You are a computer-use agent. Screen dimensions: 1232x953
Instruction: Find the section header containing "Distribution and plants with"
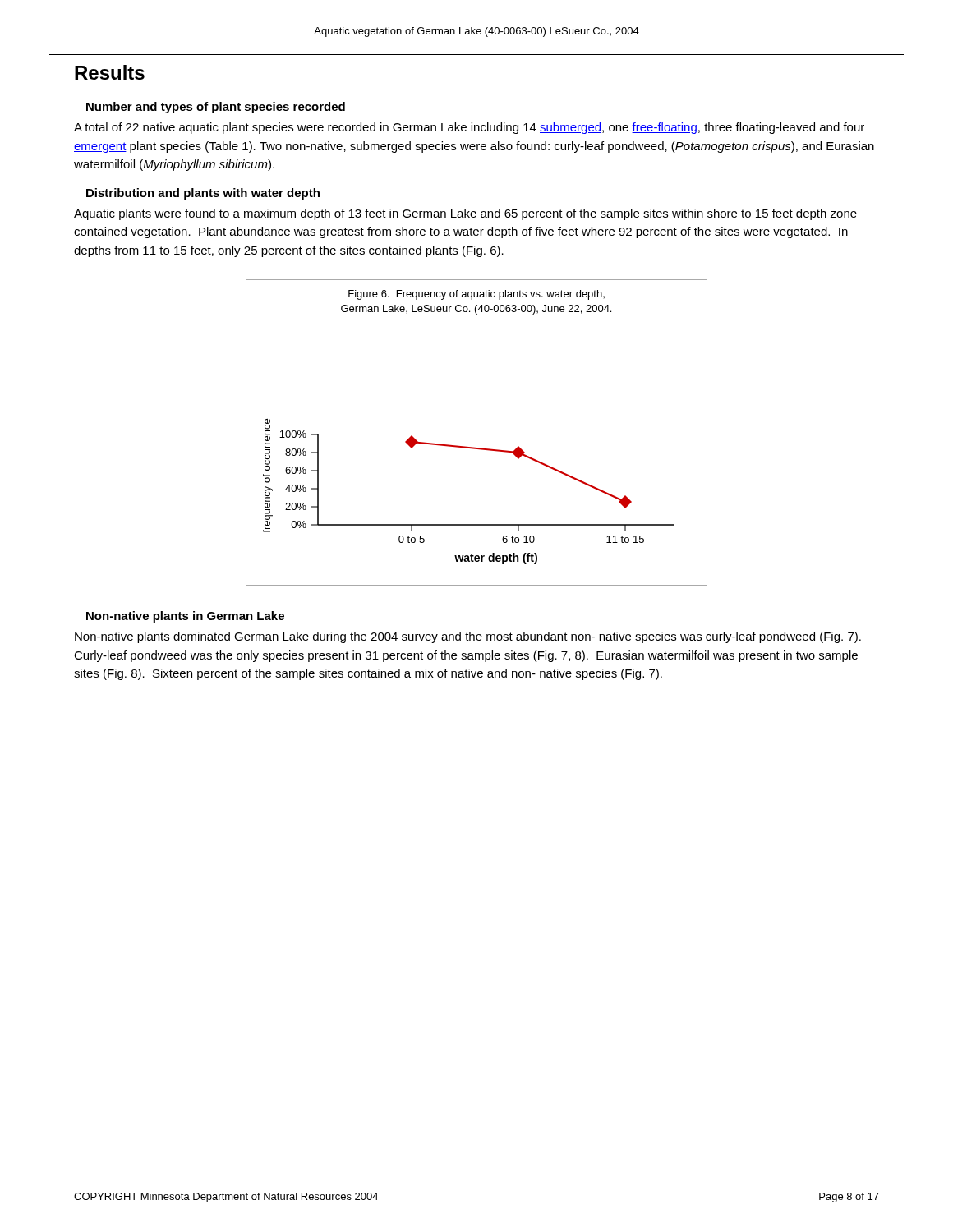click(x=203, y=192)
